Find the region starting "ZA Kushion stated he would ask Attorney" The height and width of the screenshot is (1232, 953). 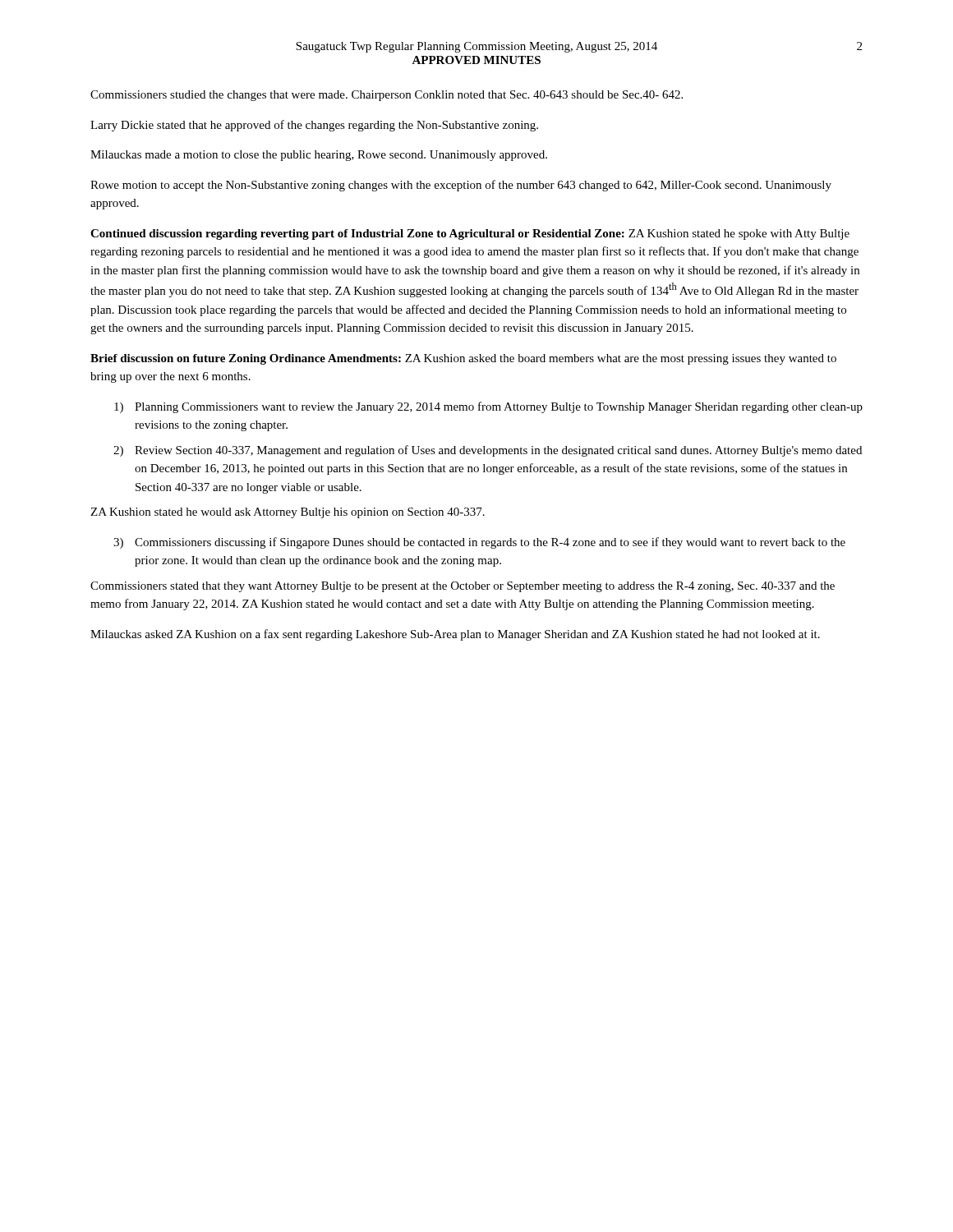(x=288, y=512)
